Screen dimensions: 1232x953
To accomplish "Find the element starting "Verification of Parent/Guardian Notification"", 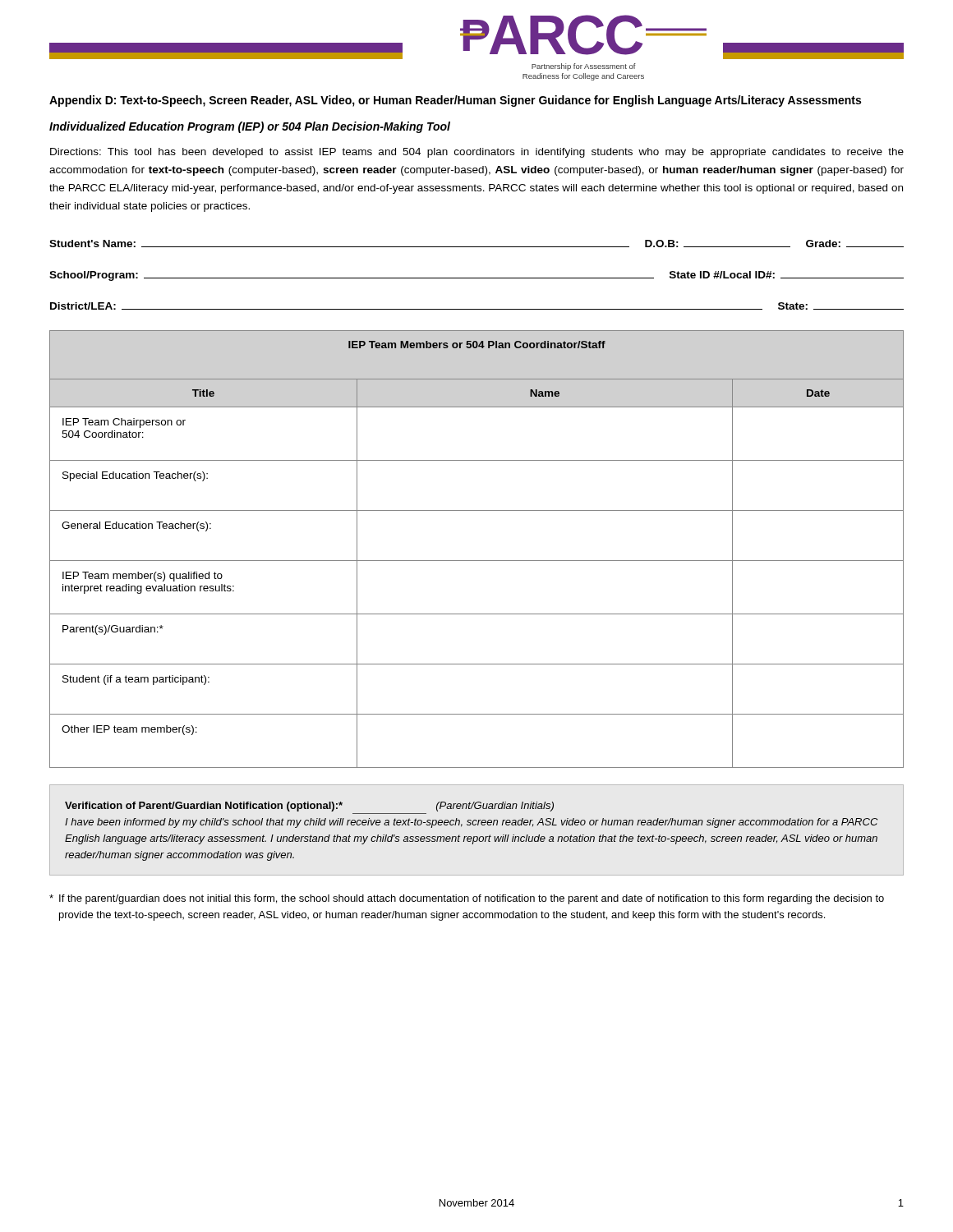I will tap(471, 829).
